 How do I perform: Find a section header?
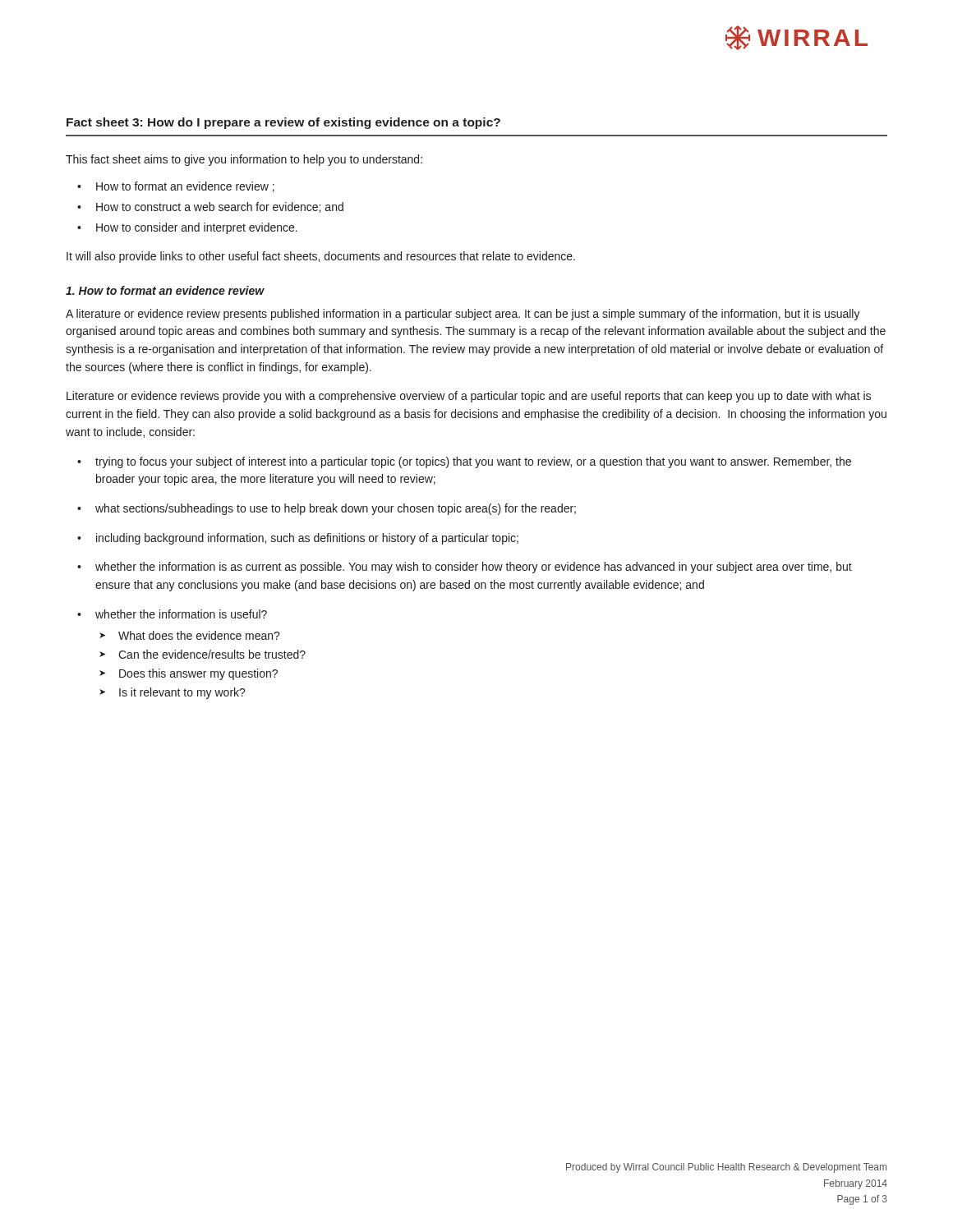tap(165, 291)
